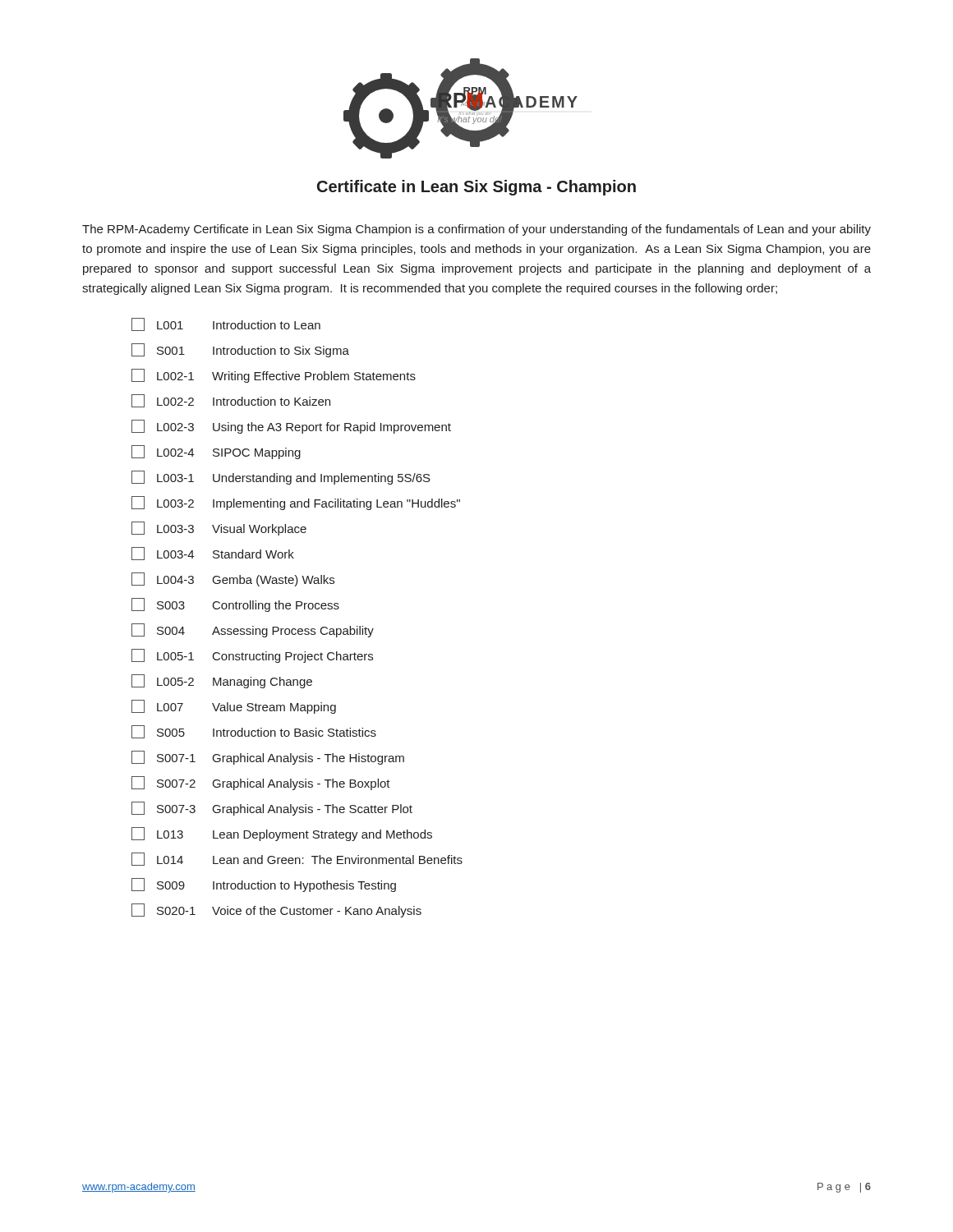This screenshot has height=1232, width=953.
Task: Click on the region starting "L007 Value Stream"
Action: [x=234, y=707]
